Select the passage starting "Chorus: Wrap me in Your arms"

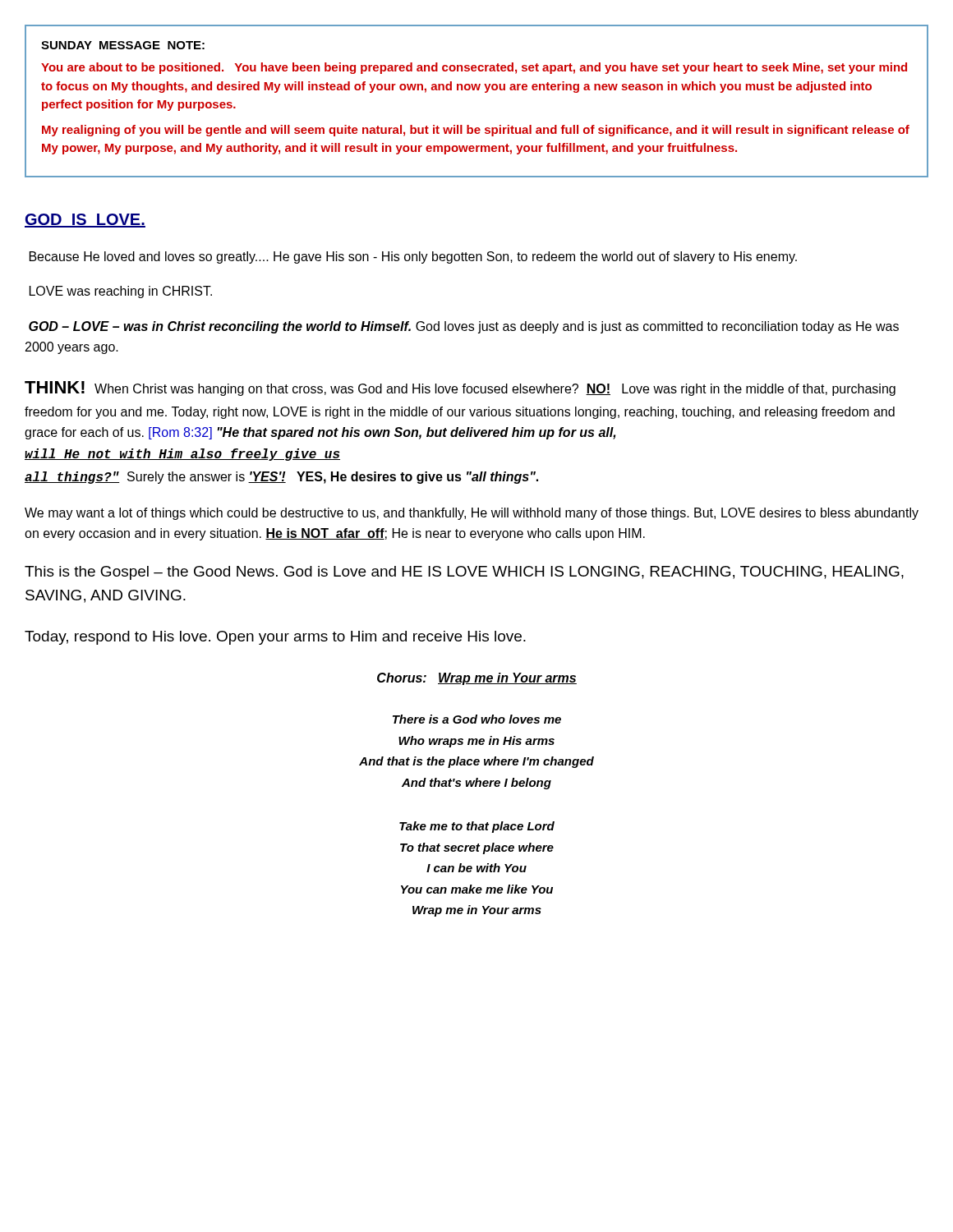click(x=476, y=678)
